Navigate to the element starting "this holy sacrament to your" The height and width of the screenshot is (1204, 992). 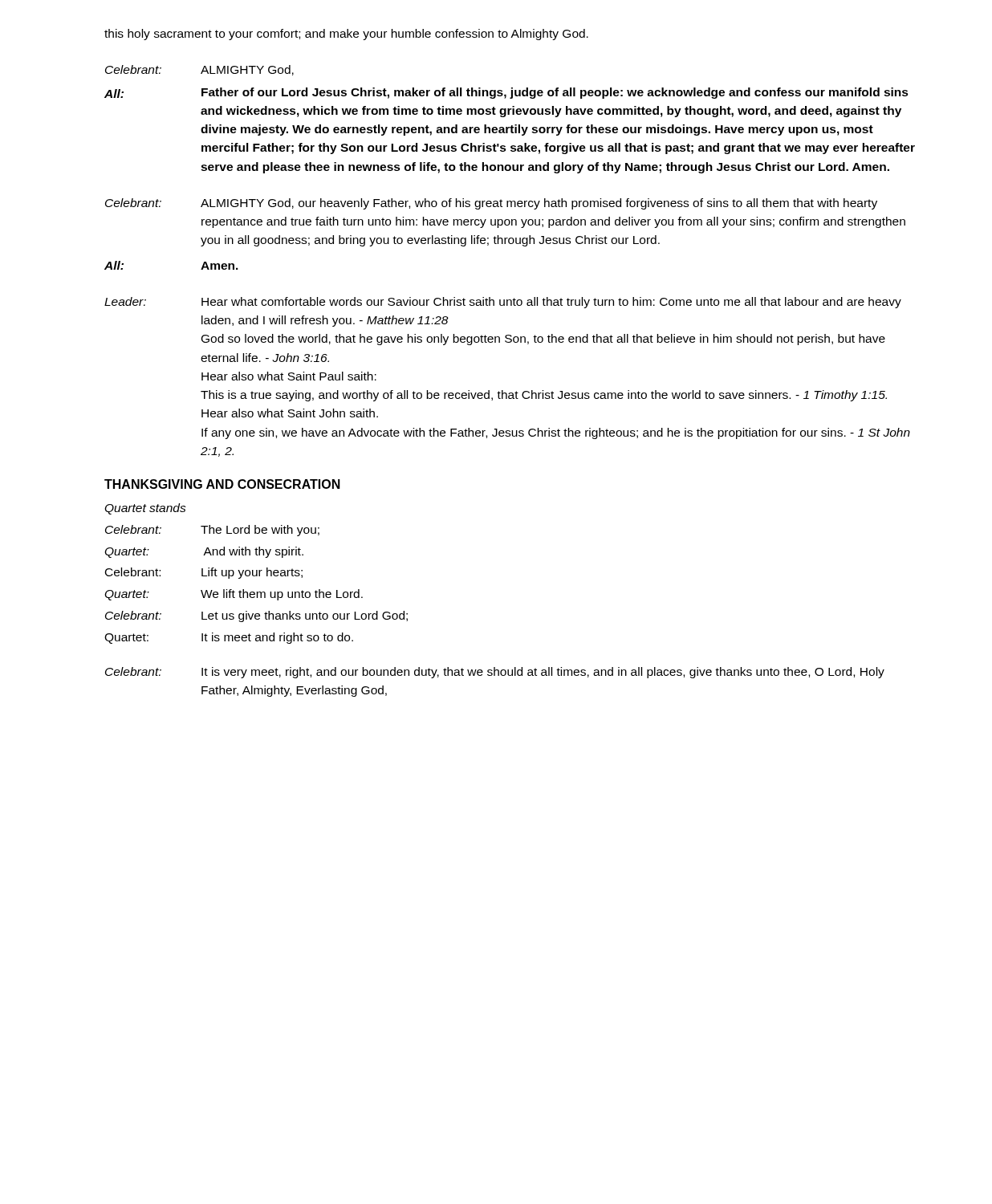347,33
